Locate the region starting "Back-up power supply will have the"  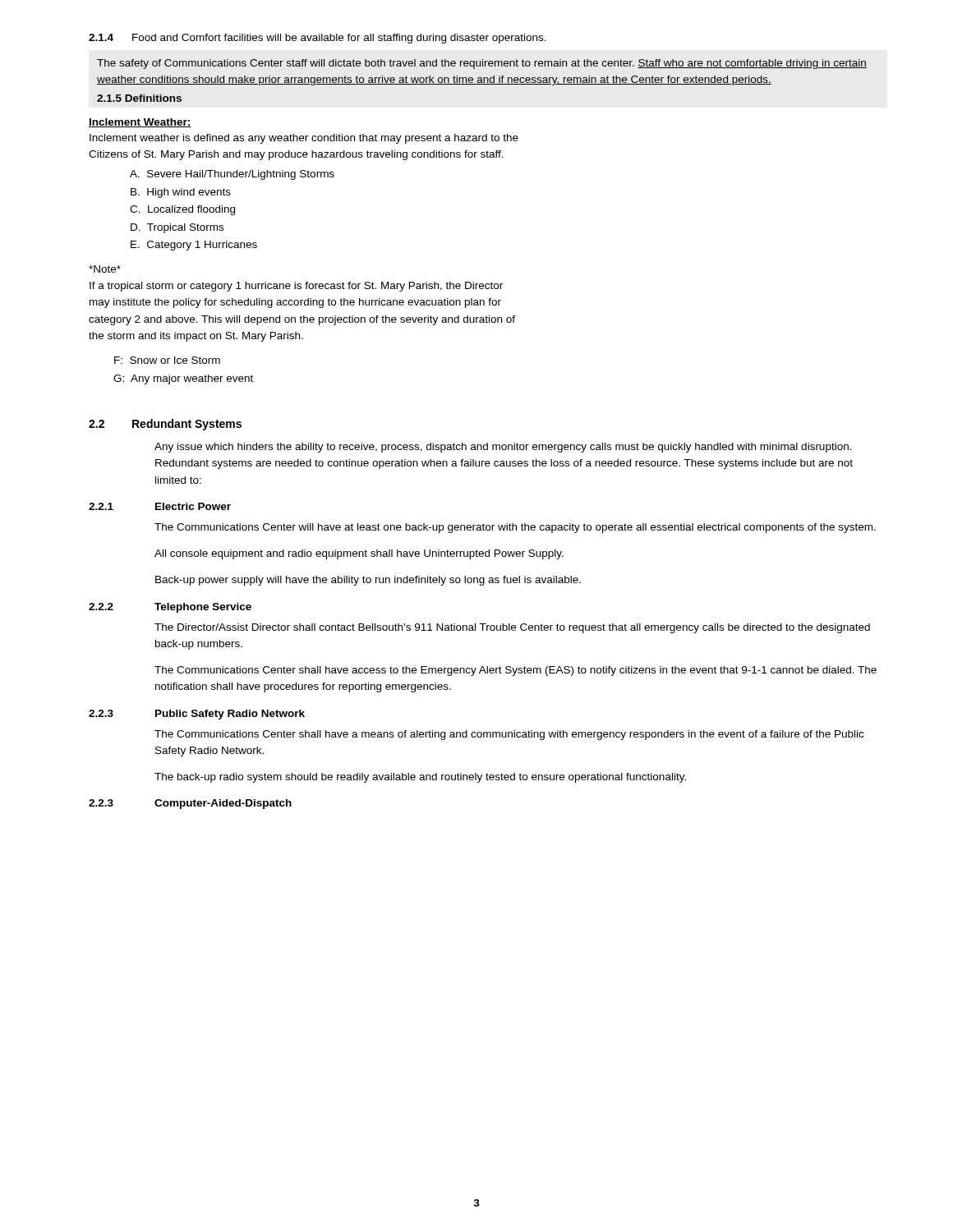(368, 580)
